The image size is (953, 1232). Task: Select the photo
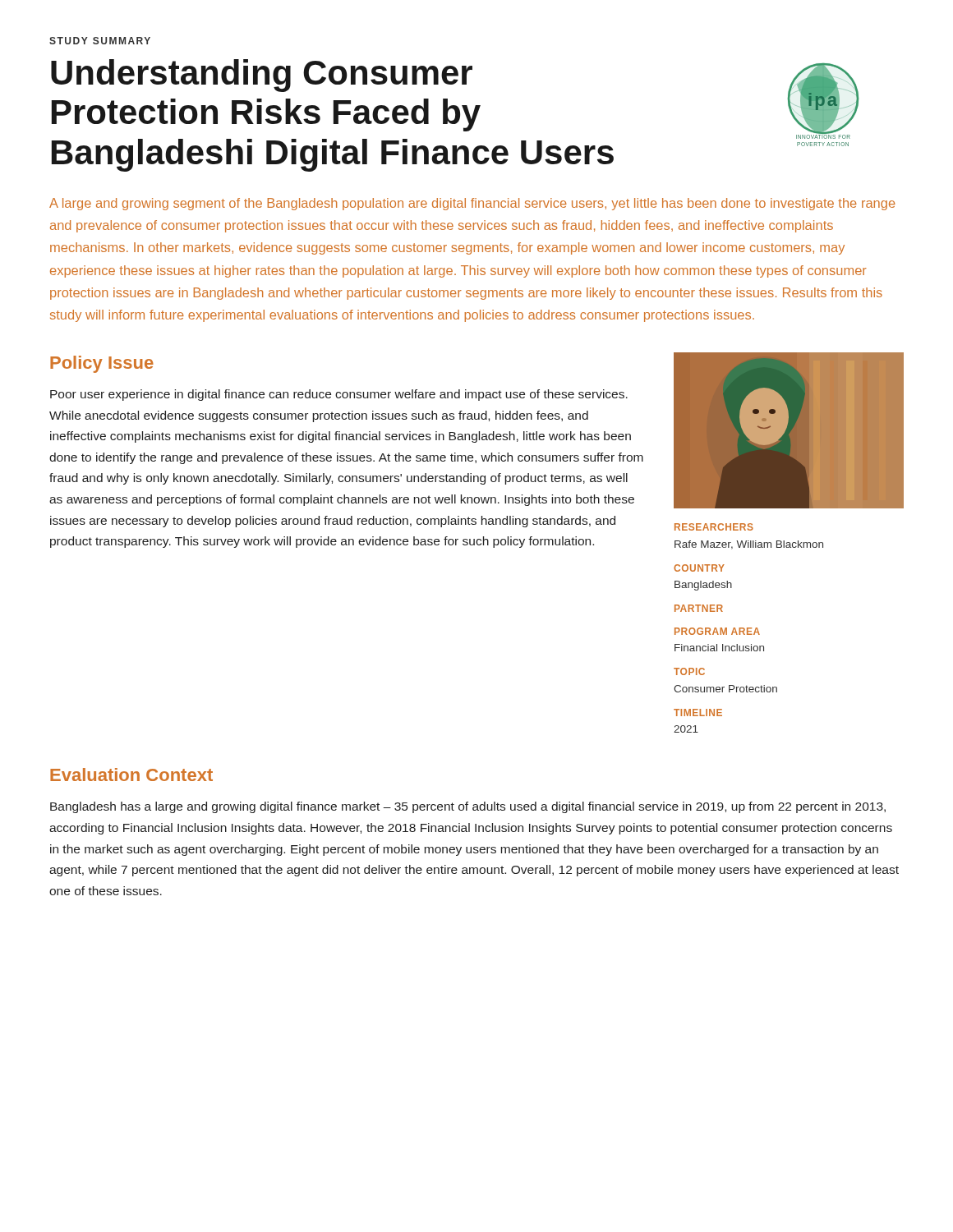[789, 431]
